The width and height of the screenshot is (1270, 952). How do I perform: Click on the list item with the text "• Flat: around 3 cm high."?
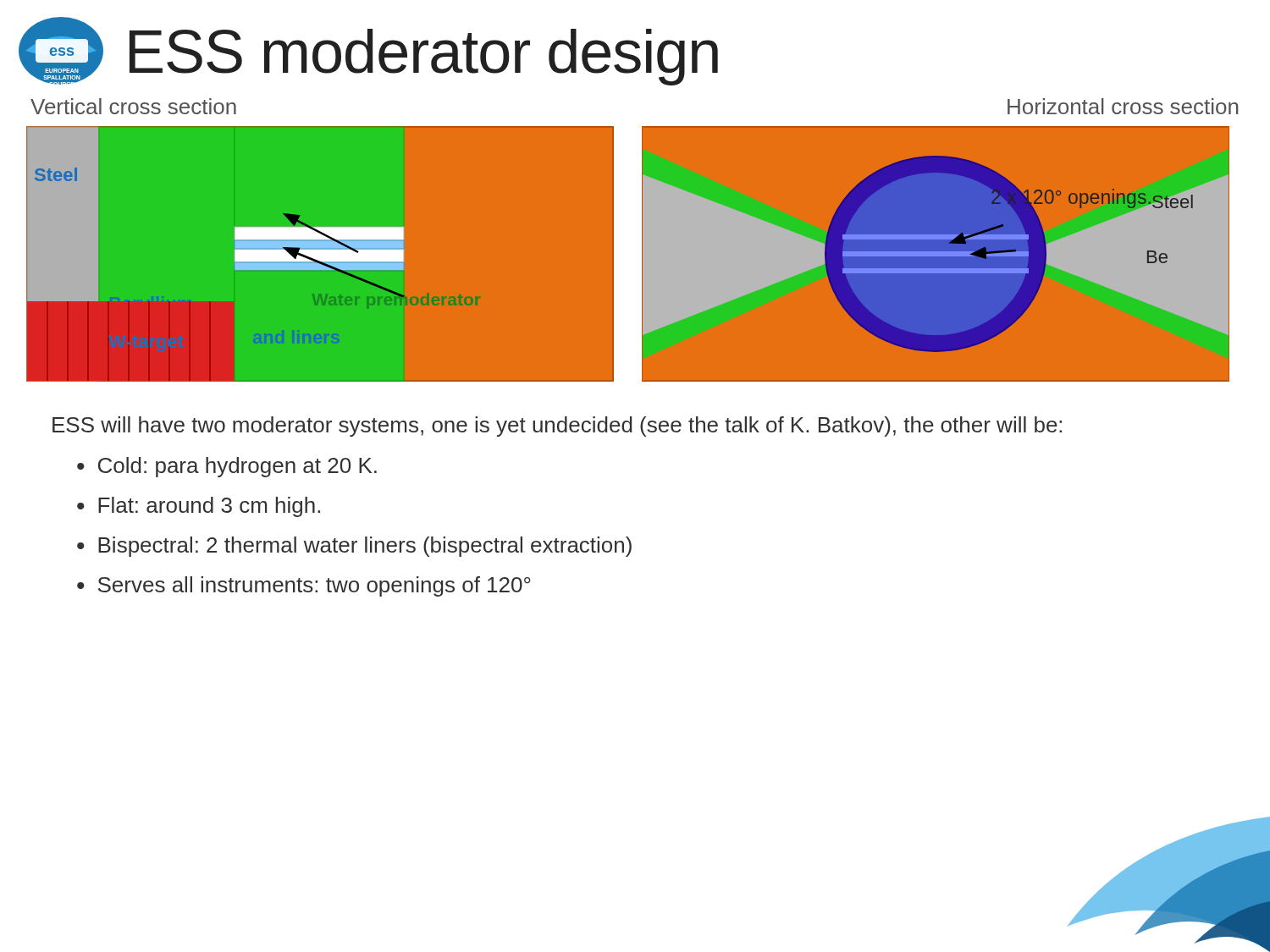(199, 505)
